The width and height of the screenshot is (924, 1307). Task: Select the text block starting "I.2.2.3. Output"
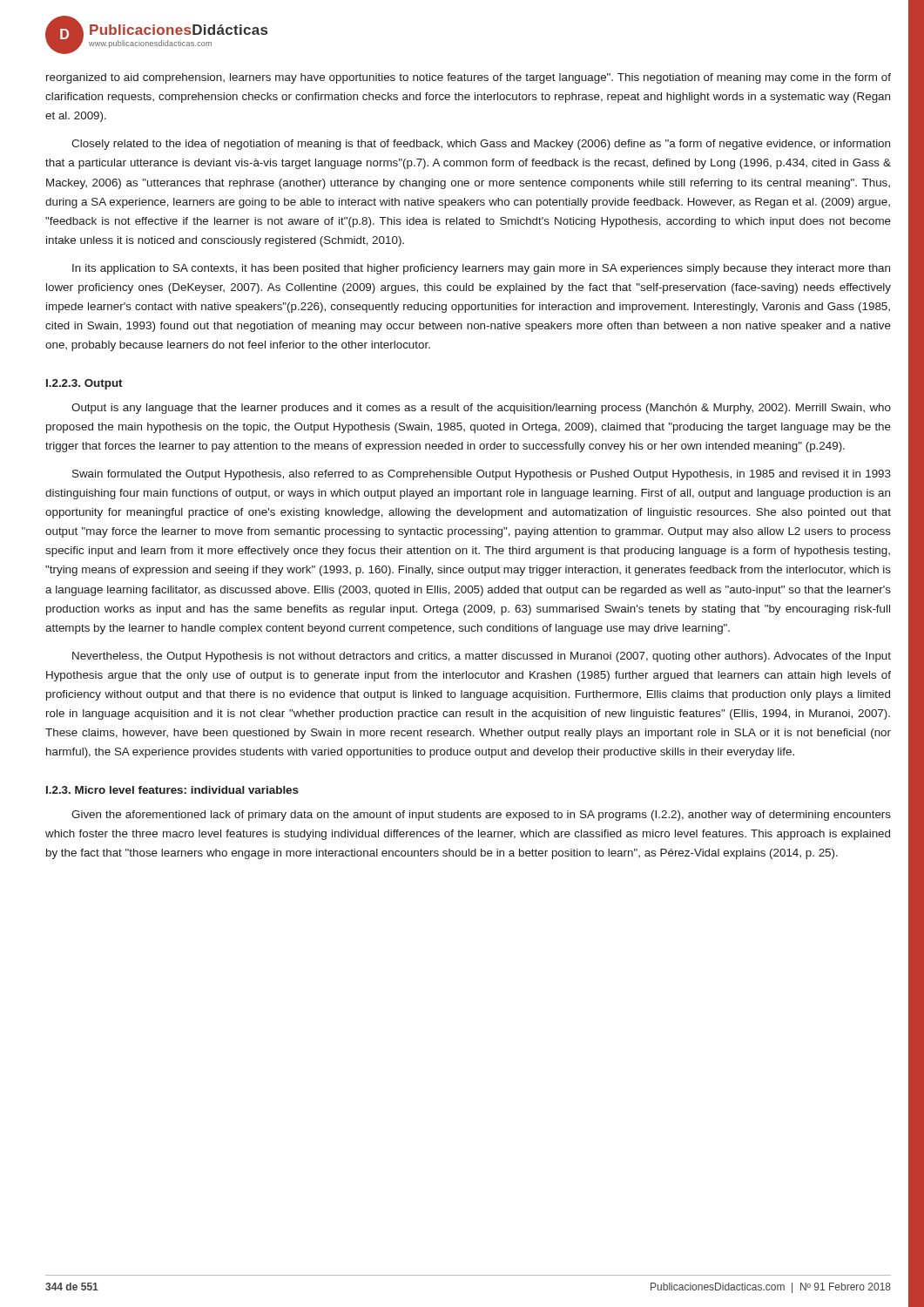click(84, 383)
